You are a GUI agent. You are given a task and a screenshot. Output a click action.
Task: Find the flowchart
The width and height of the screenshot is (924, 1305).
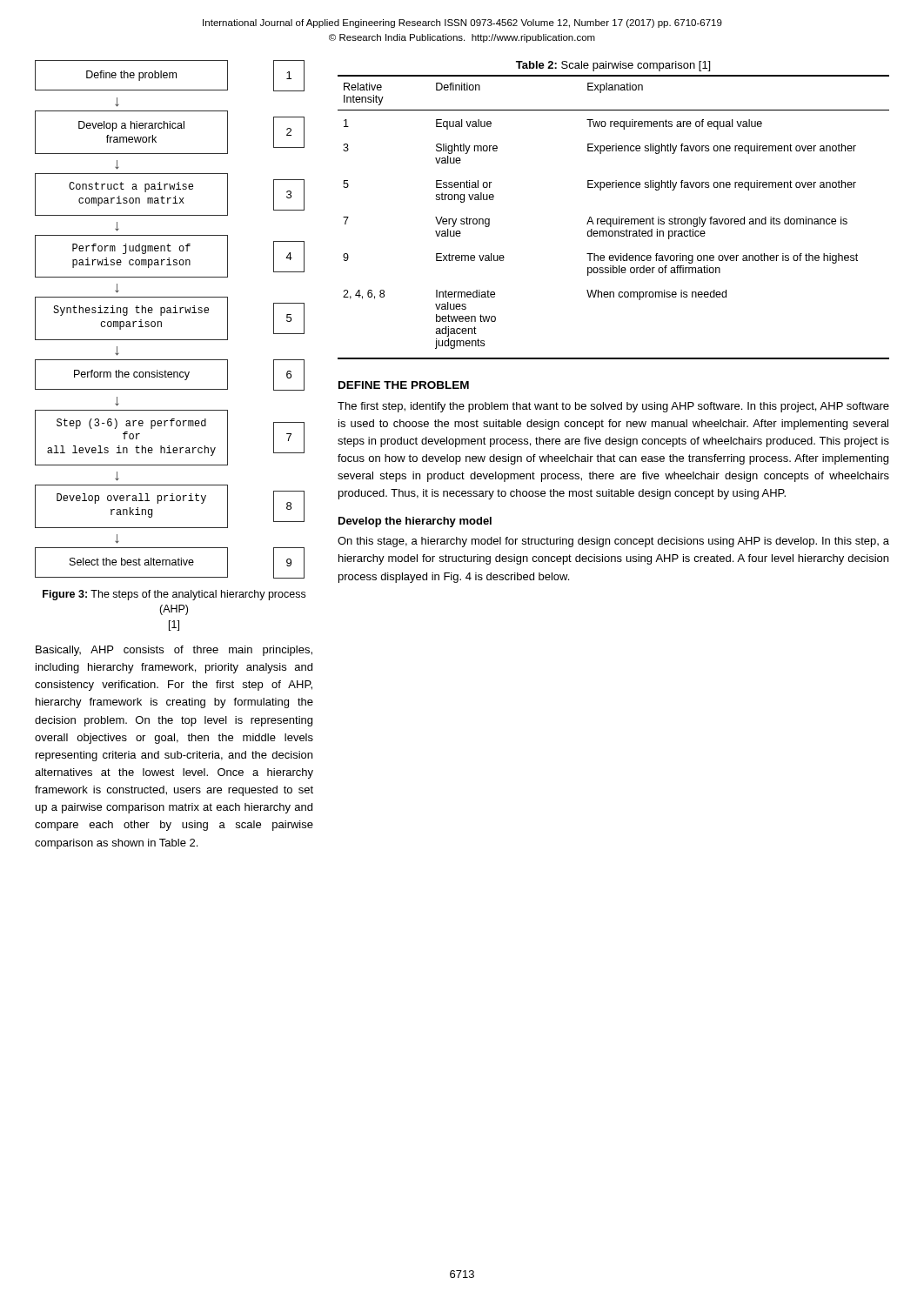coord(170,319)
